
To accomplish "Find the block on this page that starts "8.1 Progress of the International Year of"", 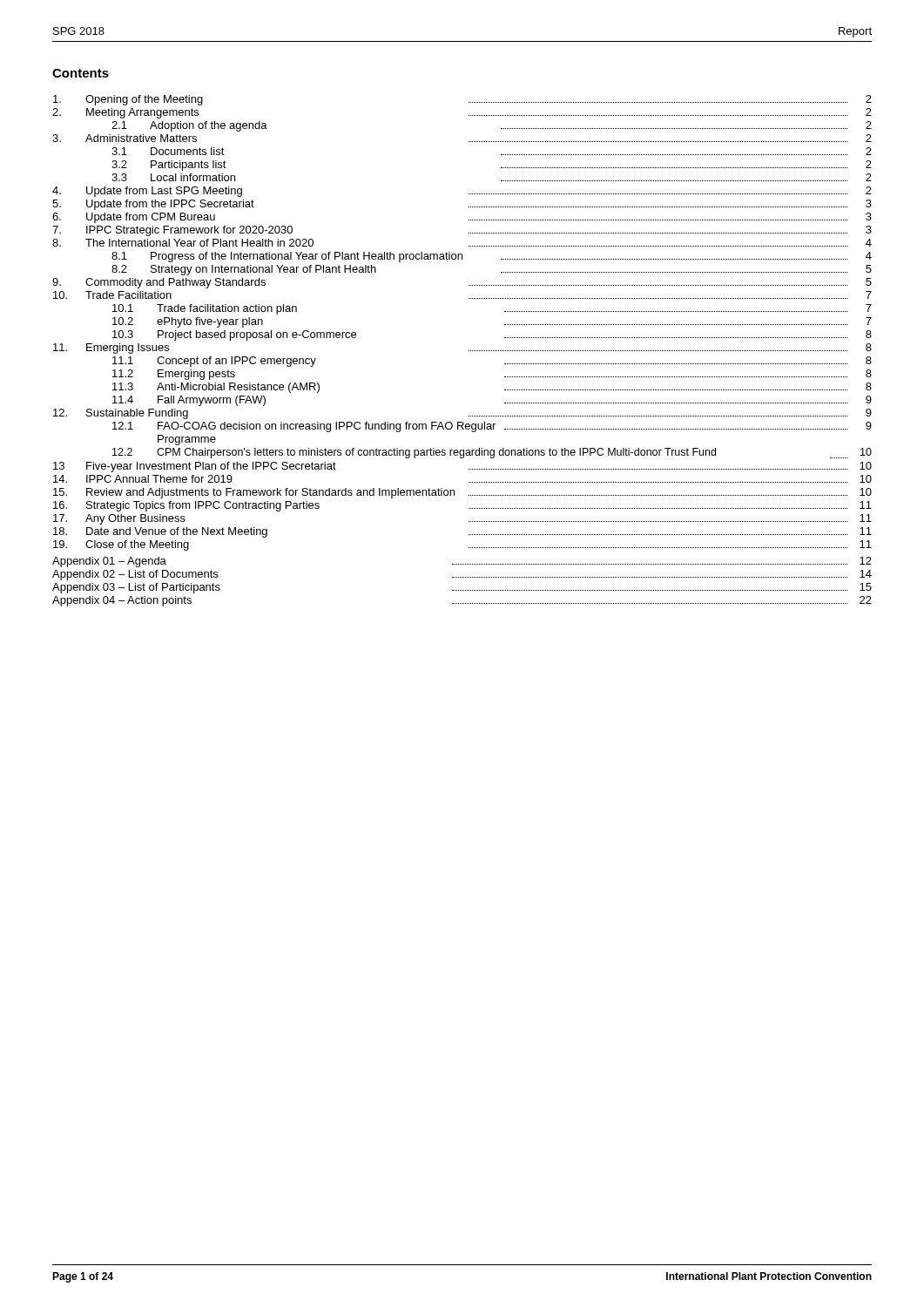I will (479, 256).
